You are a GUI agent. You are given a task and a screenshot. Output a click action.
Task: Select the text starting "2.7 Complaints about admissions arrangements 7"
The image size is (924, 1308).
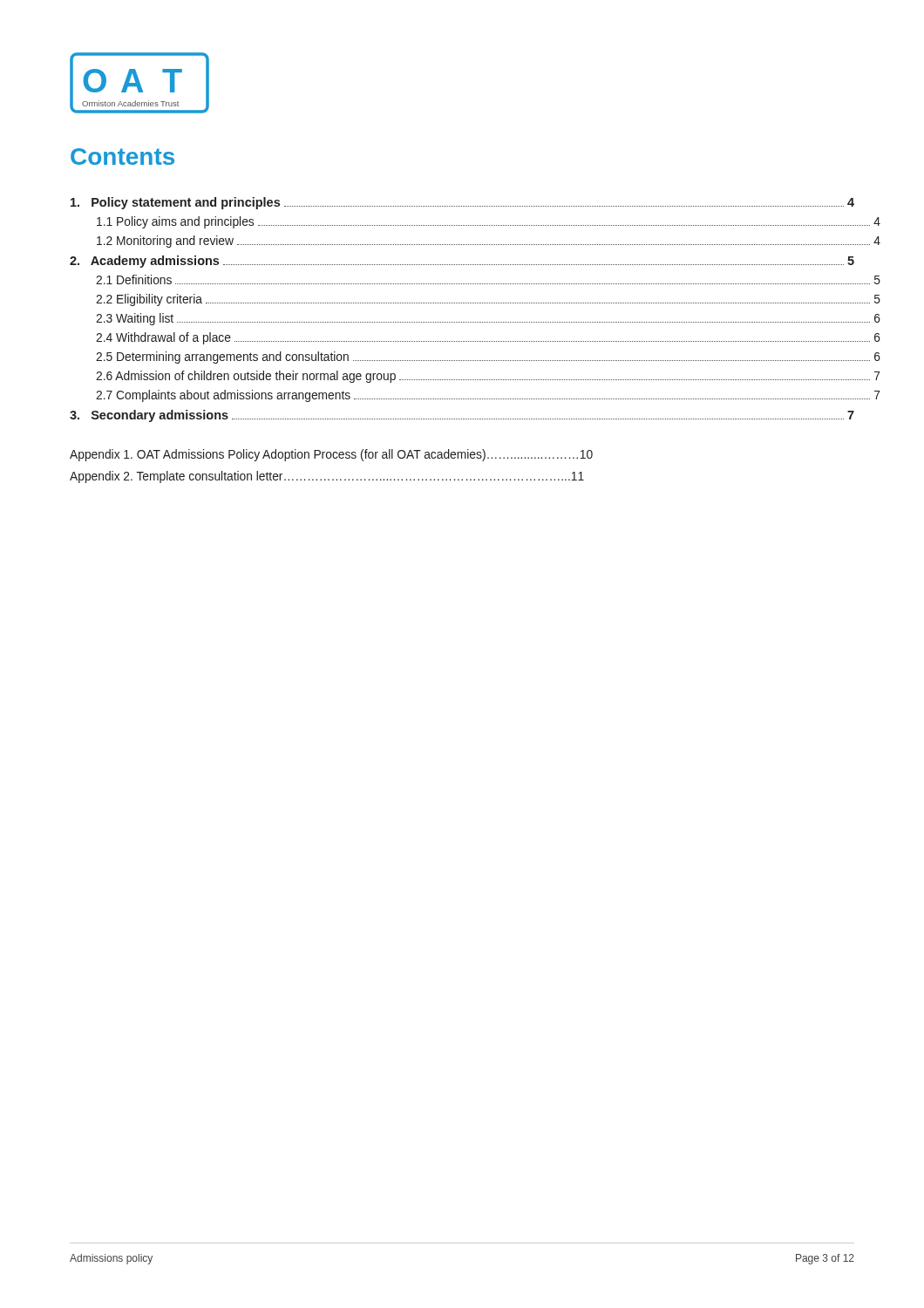tap(488, 395)
